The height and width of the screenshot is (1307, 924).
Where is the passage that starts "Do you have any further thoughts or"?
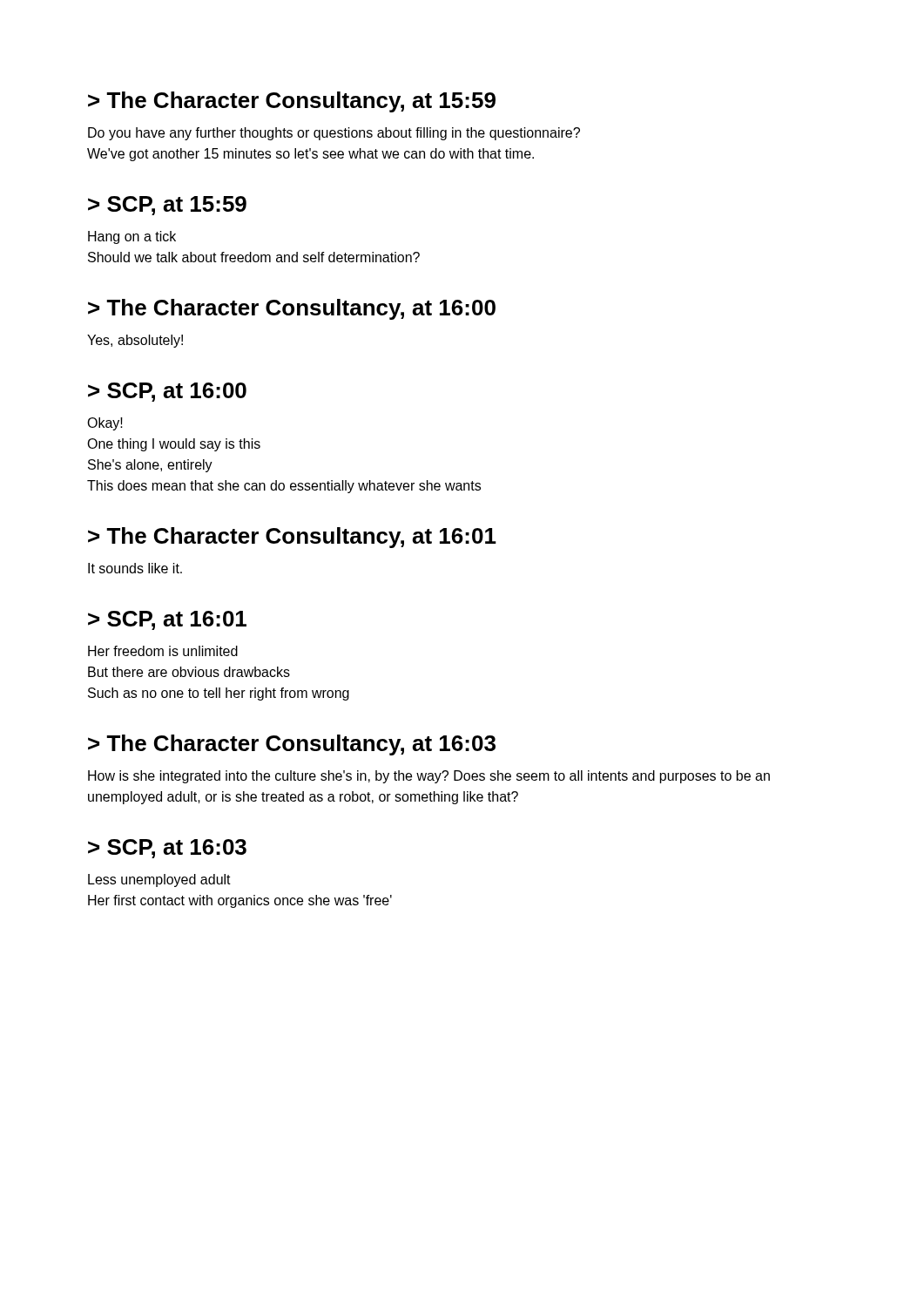[x=334, y=143]
